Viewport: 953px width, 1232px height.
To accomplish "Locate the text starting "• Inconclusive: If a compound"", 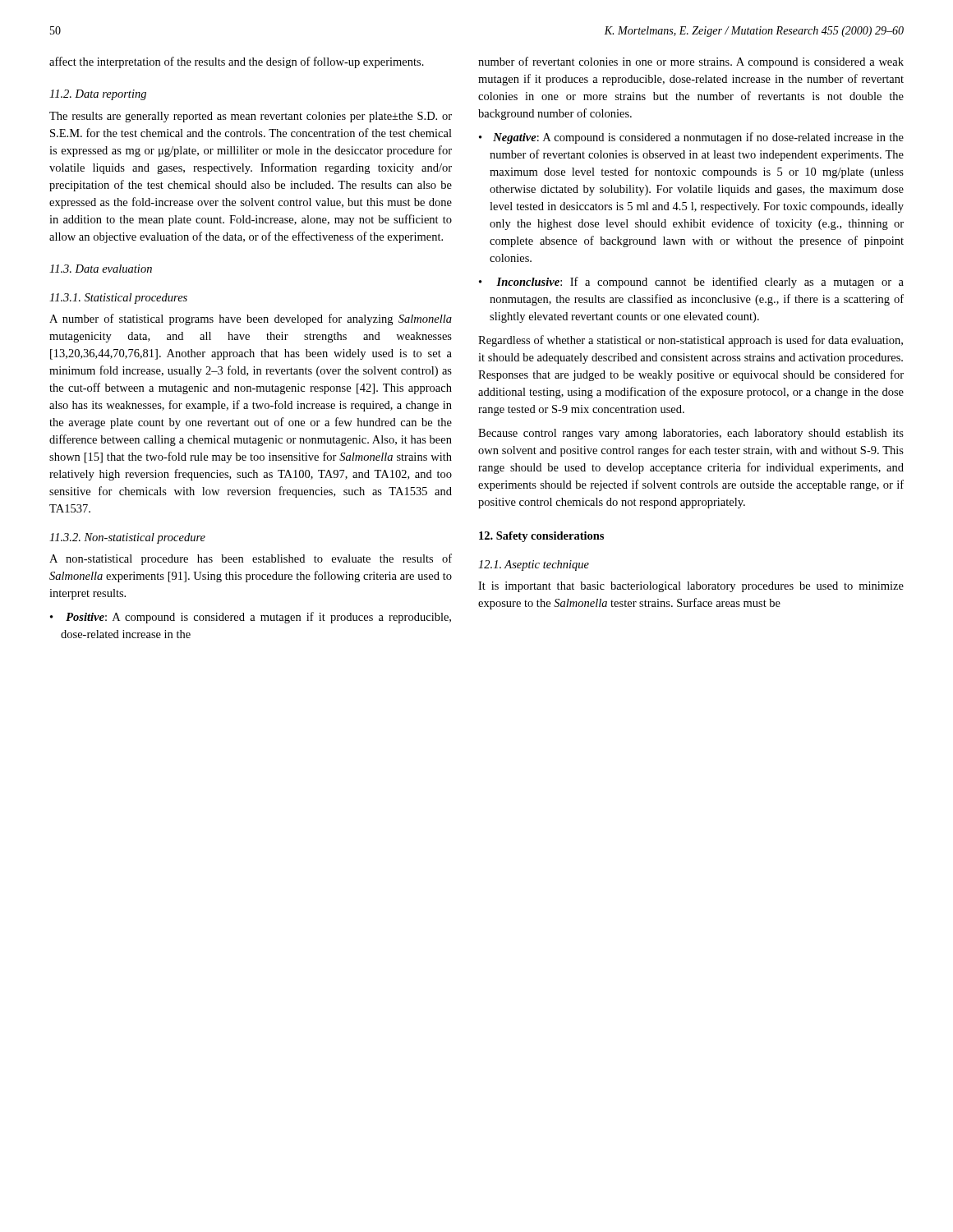I will click(x=691, y=298).
